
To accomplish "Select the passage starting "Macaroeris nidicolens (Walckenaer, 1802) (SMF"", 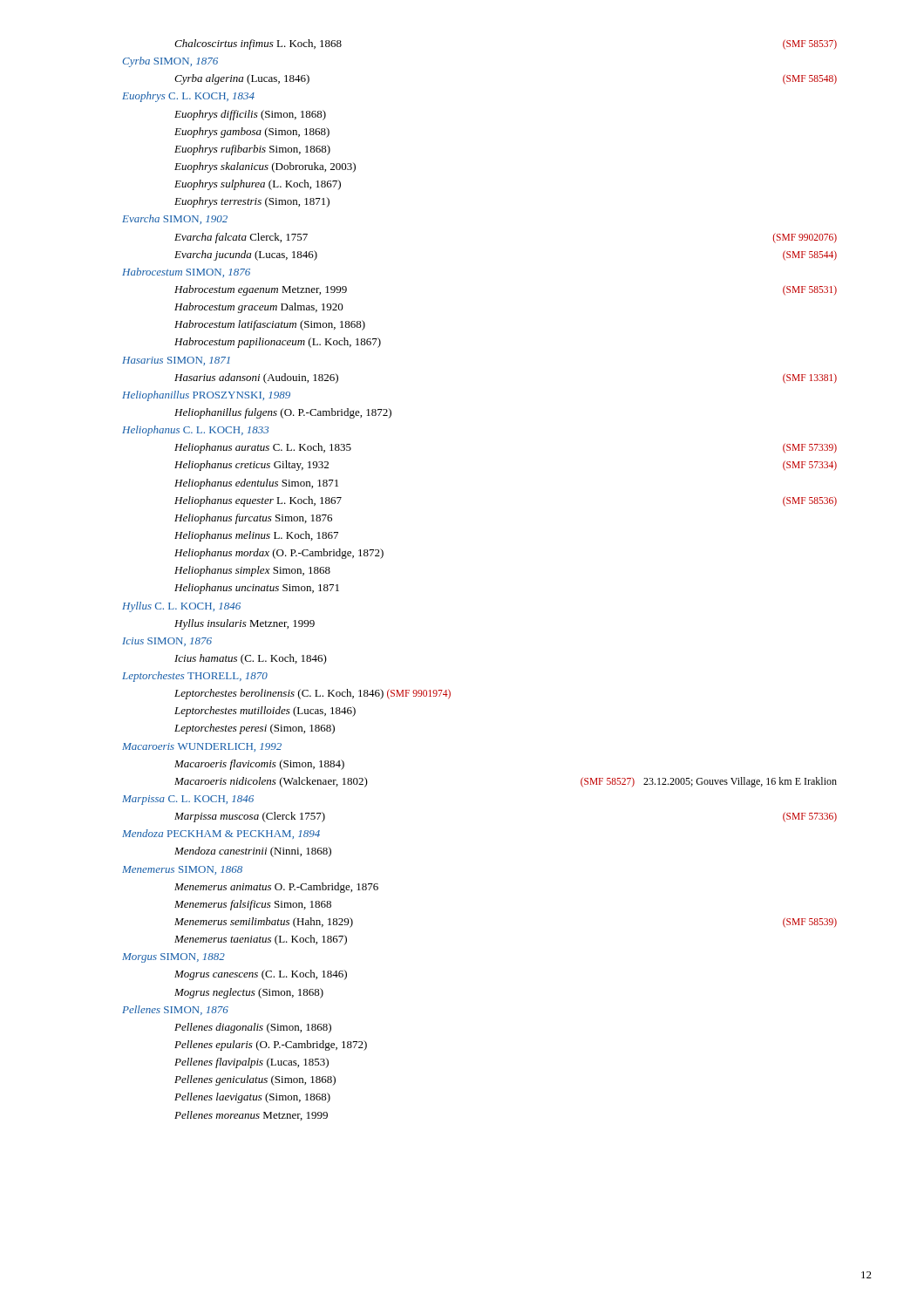I will (x=268, y=782).
